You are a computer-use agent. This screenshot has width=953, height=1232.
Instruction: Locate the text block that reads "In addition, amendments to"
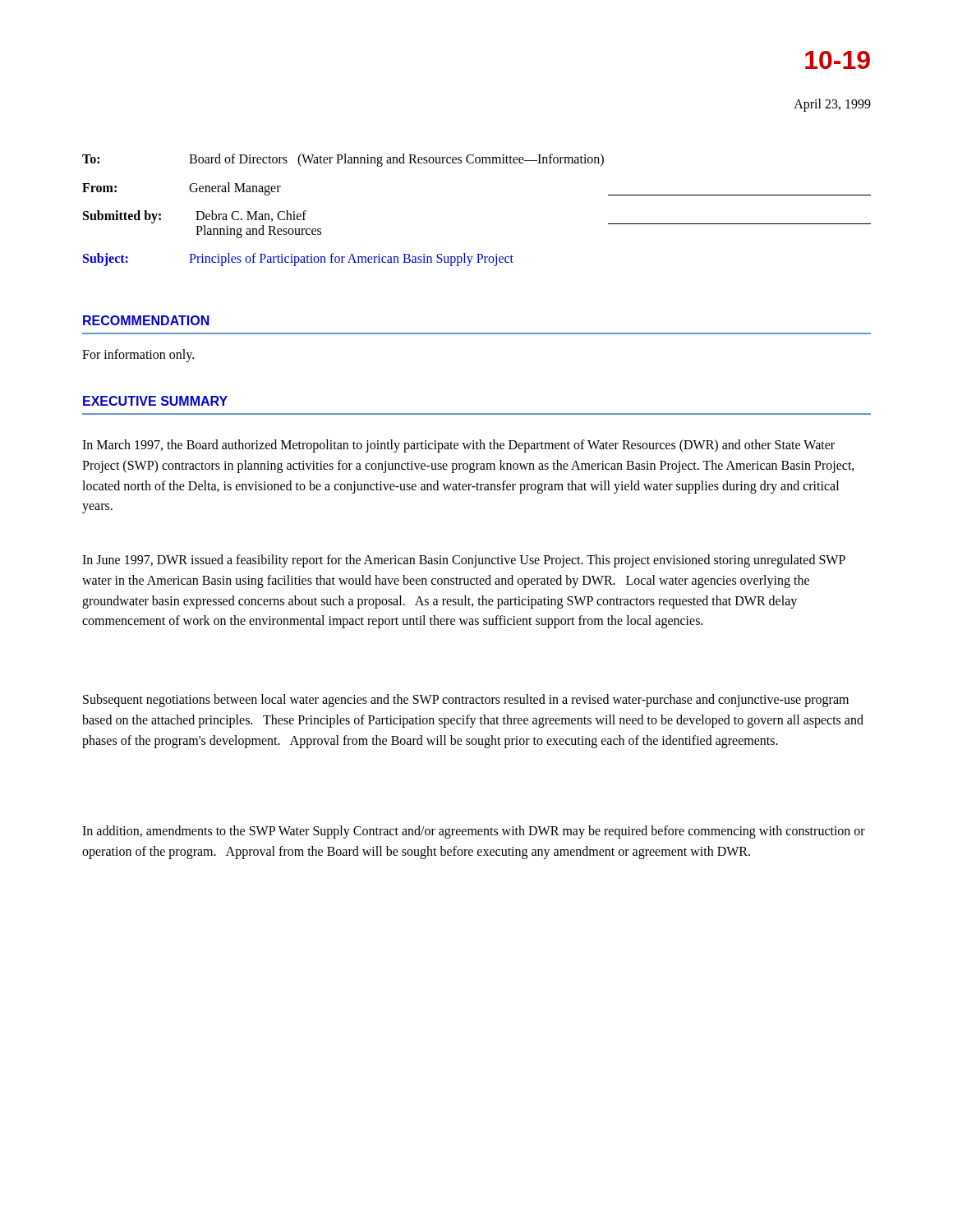point(473,841)
